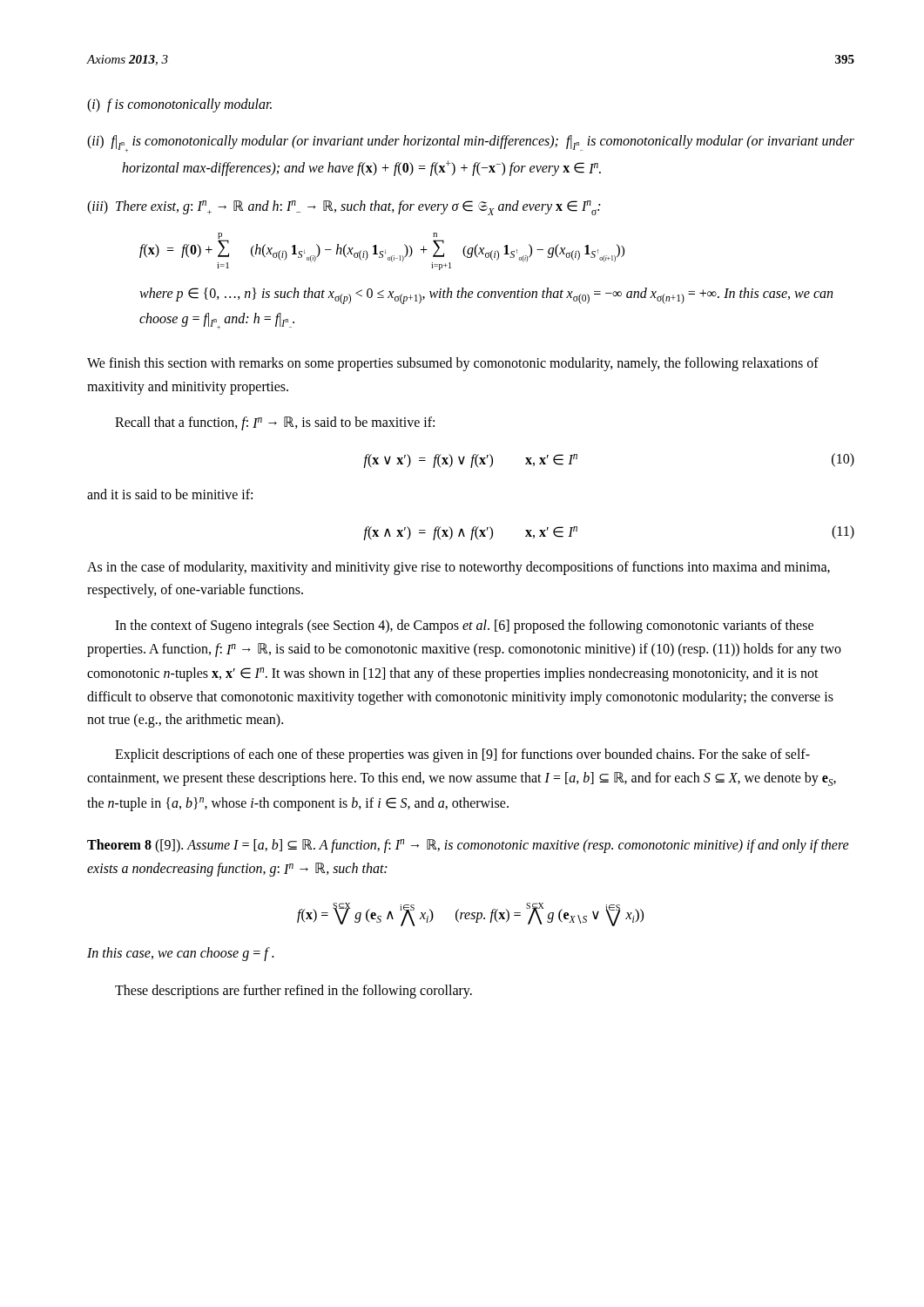This screenshot has width=924, height=1307.
Task: Find the block on this page that starts "Recall that a function,"
Action: point(275,422)
